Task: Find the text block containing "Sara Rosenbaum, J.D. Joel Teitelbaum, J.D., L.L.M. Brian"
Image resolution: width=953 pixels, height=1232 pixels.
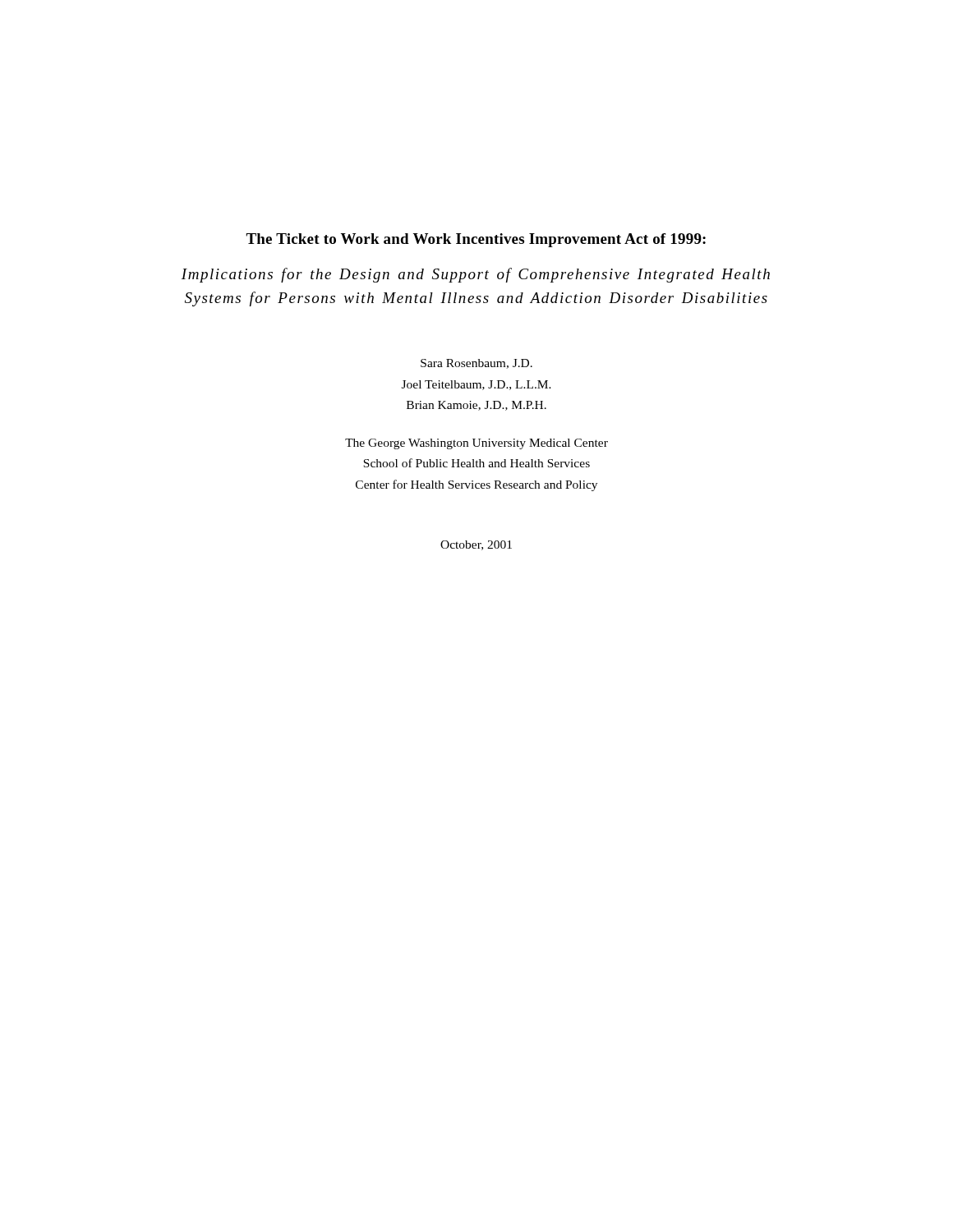Action: 476,384
